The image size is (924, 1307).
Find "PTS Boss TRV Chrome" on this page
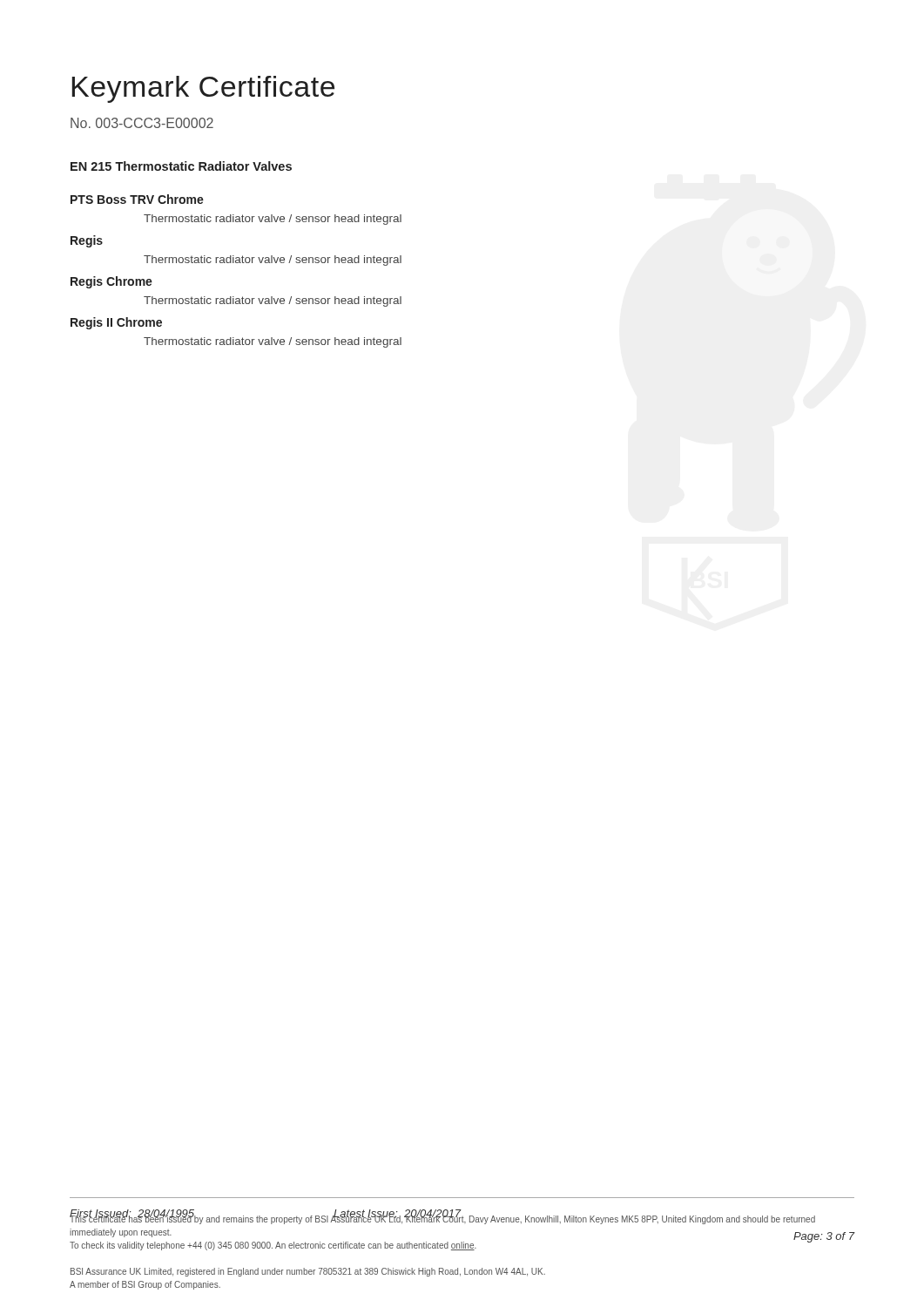[x=137, y=200]
